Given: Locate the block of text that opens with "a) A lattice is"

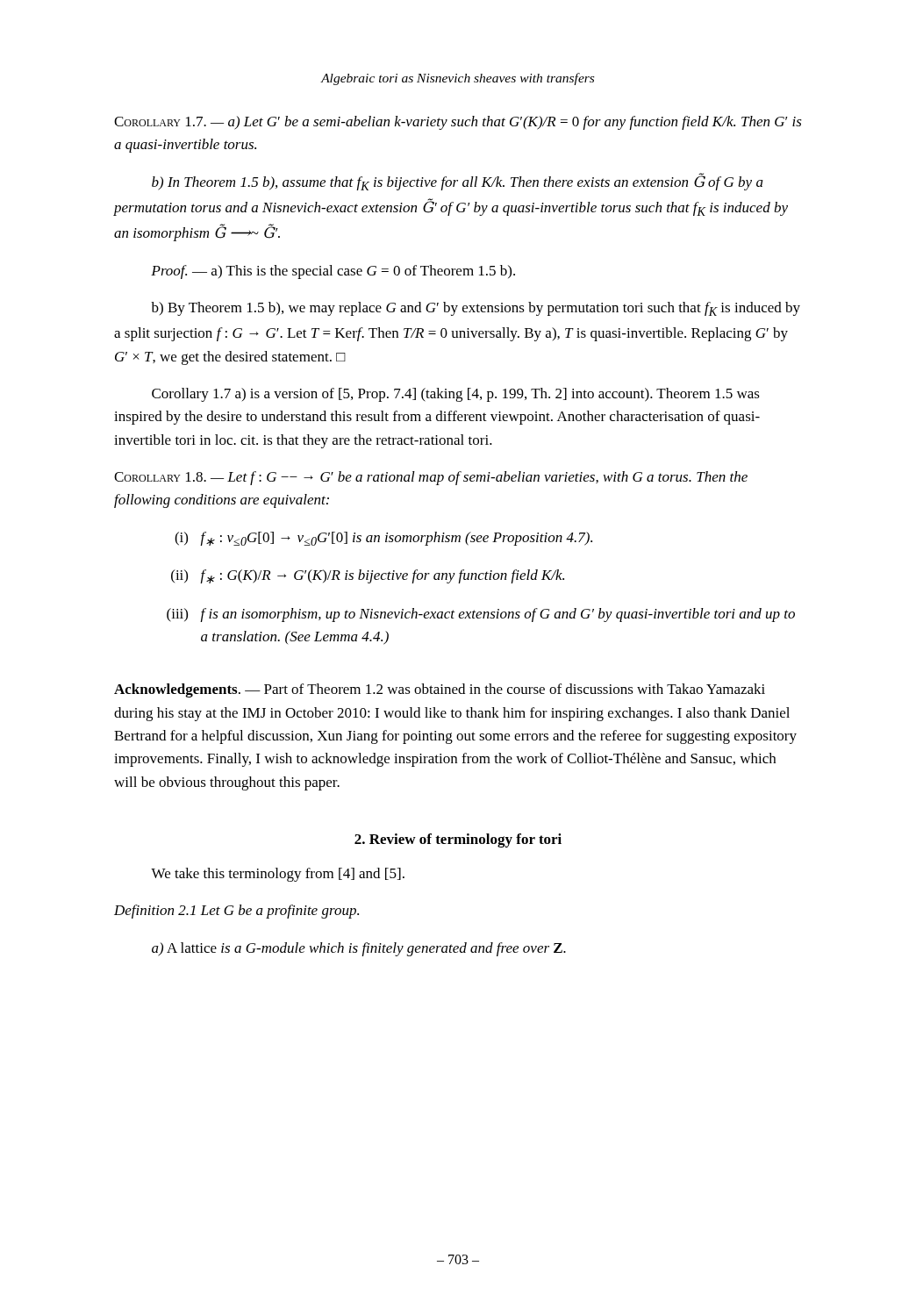Looking at the screenshot, I should click(458, 948).
